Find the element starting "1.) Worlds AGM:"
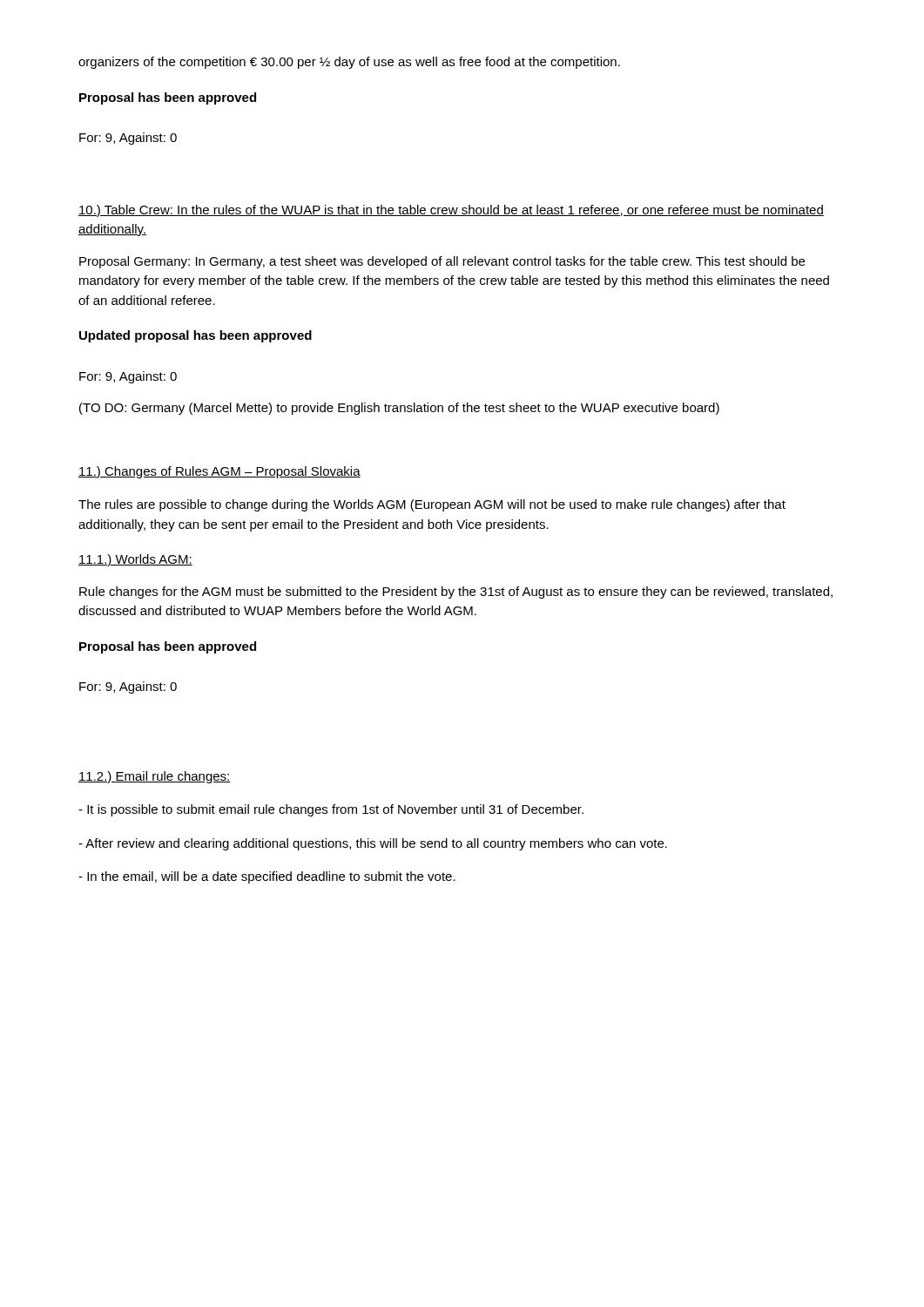The image size is (924, 1307). (x=135, y=560)
